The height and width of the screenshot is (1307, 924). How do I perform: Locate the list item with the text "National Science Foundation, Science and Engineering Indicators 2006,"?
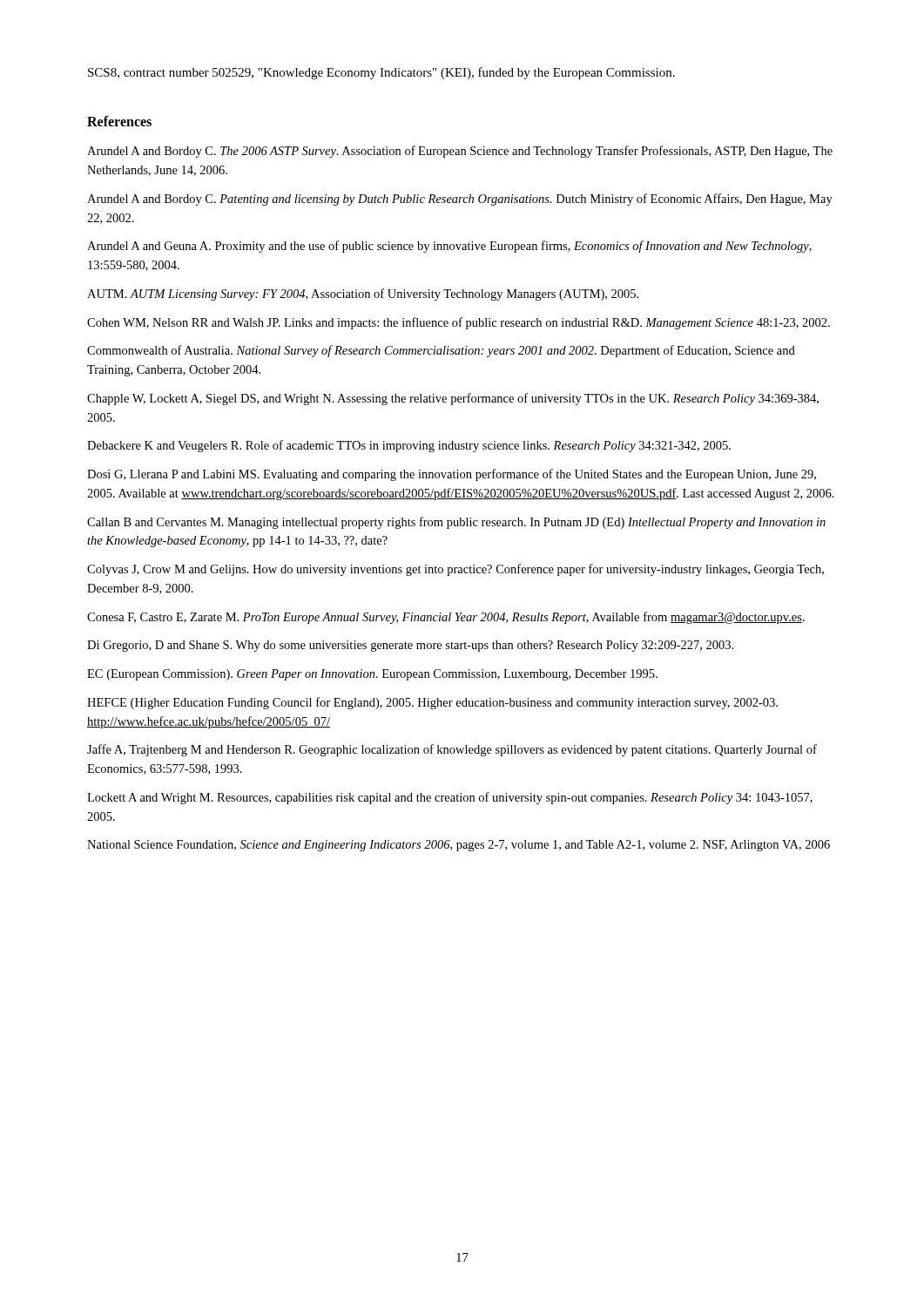click(x=459, y=845)
